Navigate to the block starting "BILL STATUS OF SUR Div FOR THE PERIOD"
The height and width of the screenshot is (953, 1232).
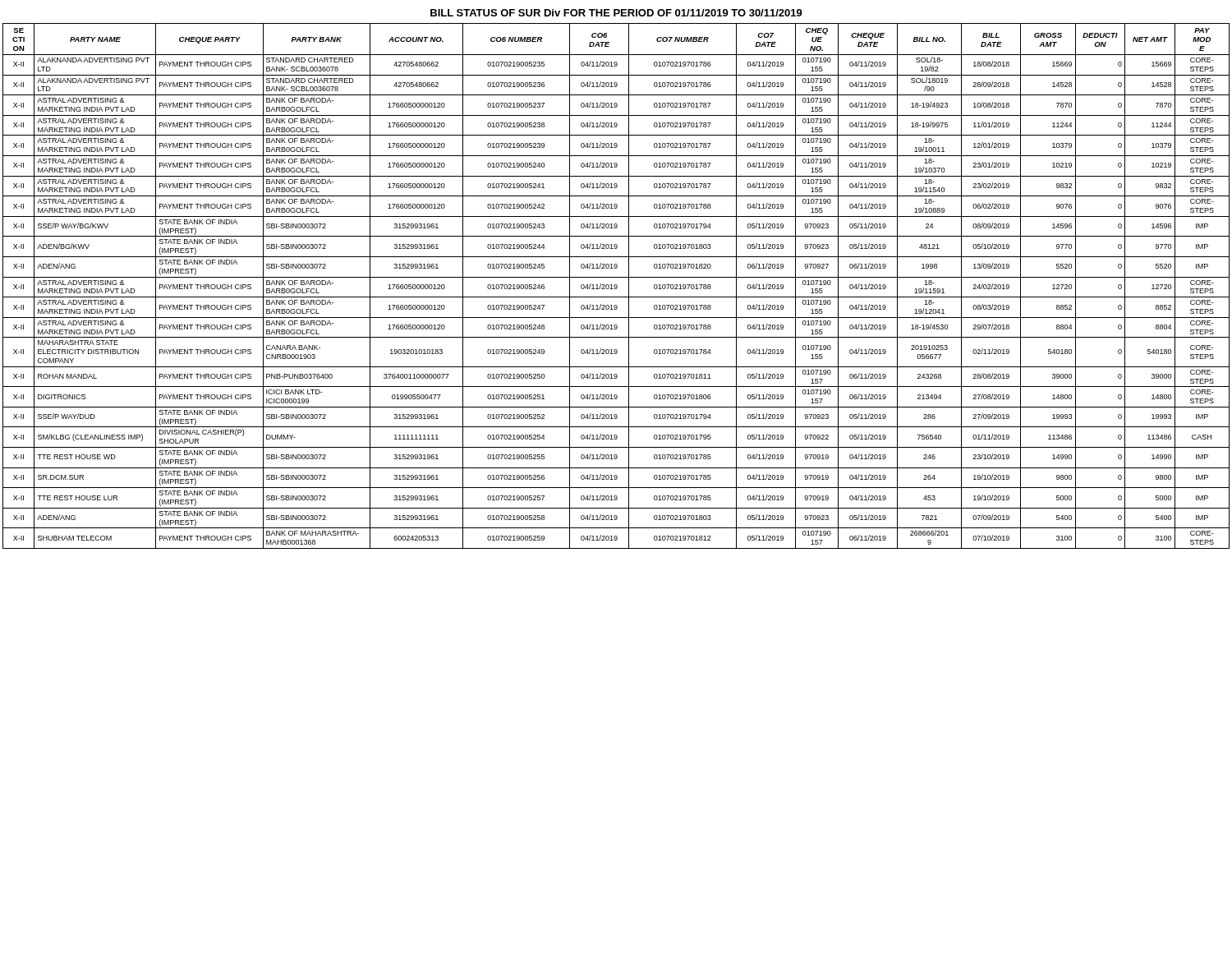[616, 13]
